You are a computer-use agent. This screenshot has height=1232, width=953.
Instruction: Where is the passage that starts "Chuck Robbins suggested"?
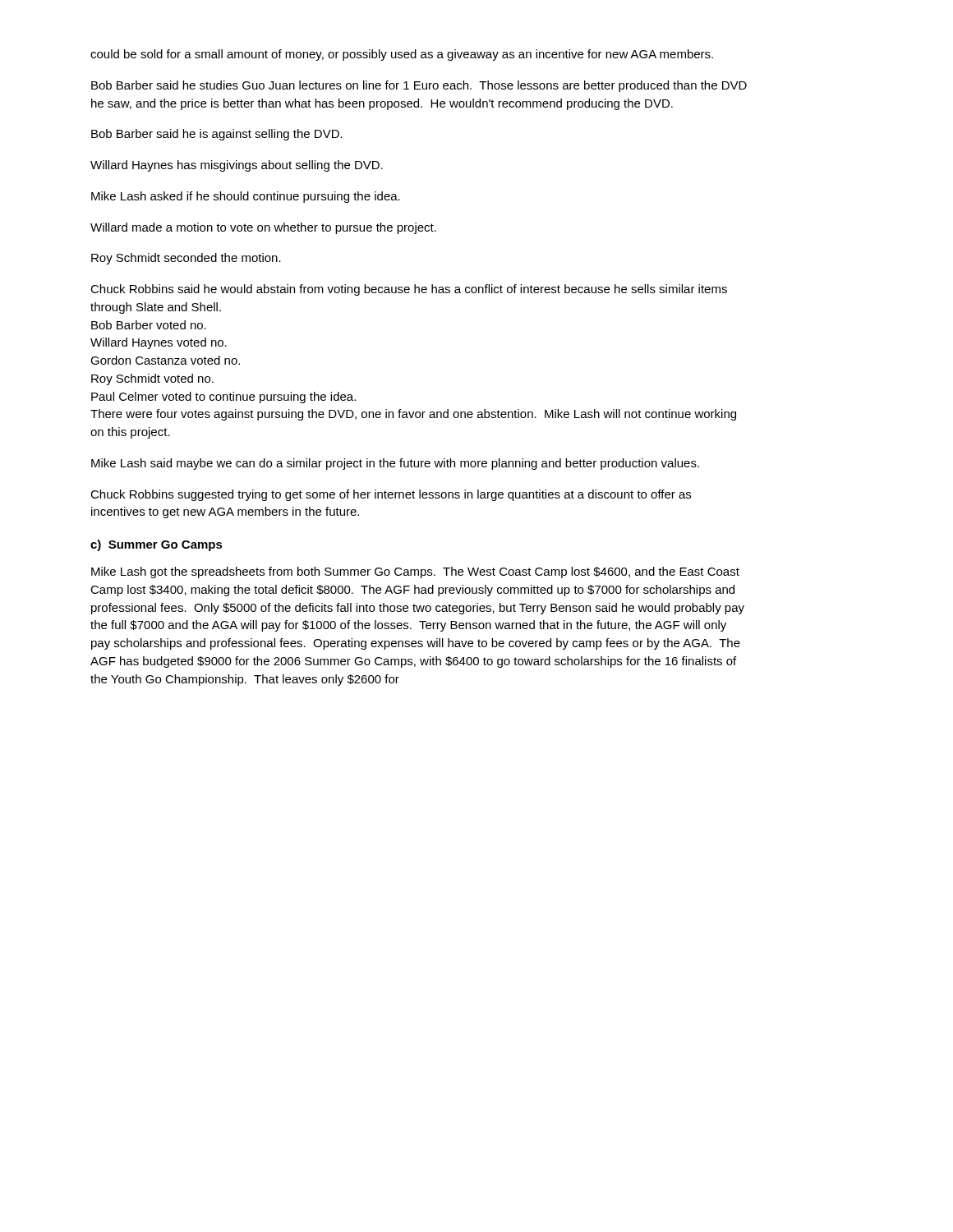[x=391, y=503]
